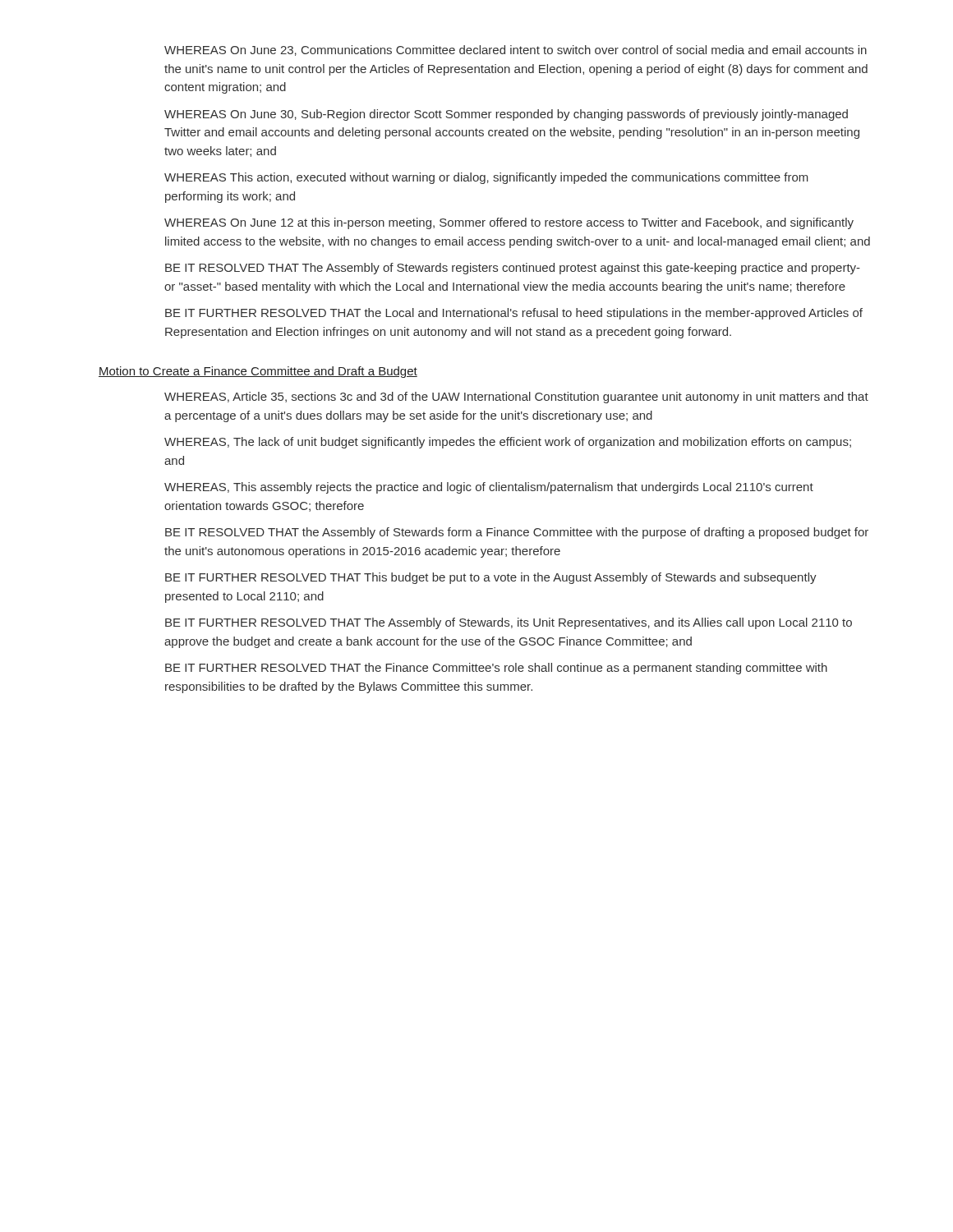Click on the block starting "WHEREAS On June 23, Communications Committee"

point(516,68)
